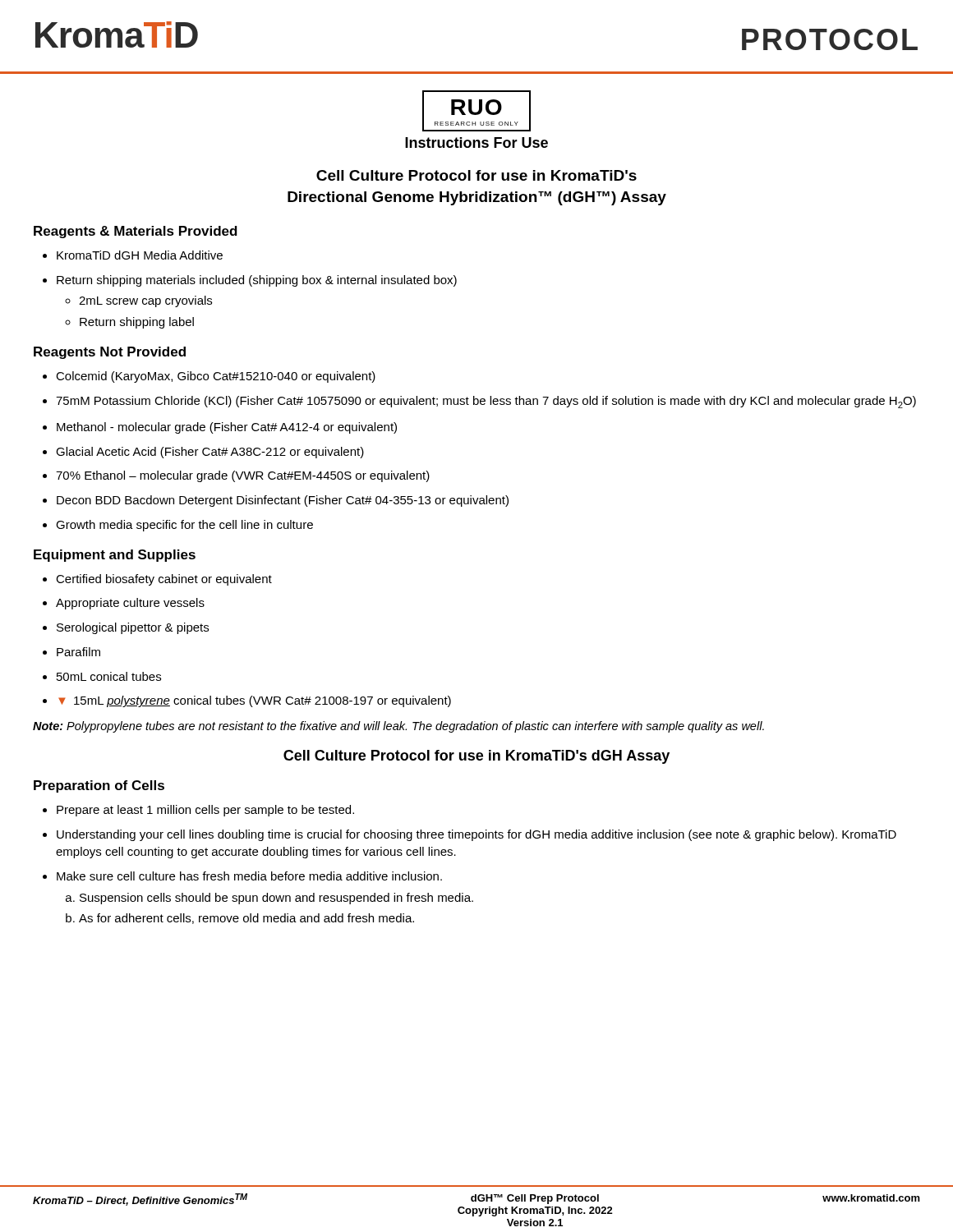Navigate to the text block starting "Methanol - molecular"
The image size is (953, 1232).
[x=220, y=428]
